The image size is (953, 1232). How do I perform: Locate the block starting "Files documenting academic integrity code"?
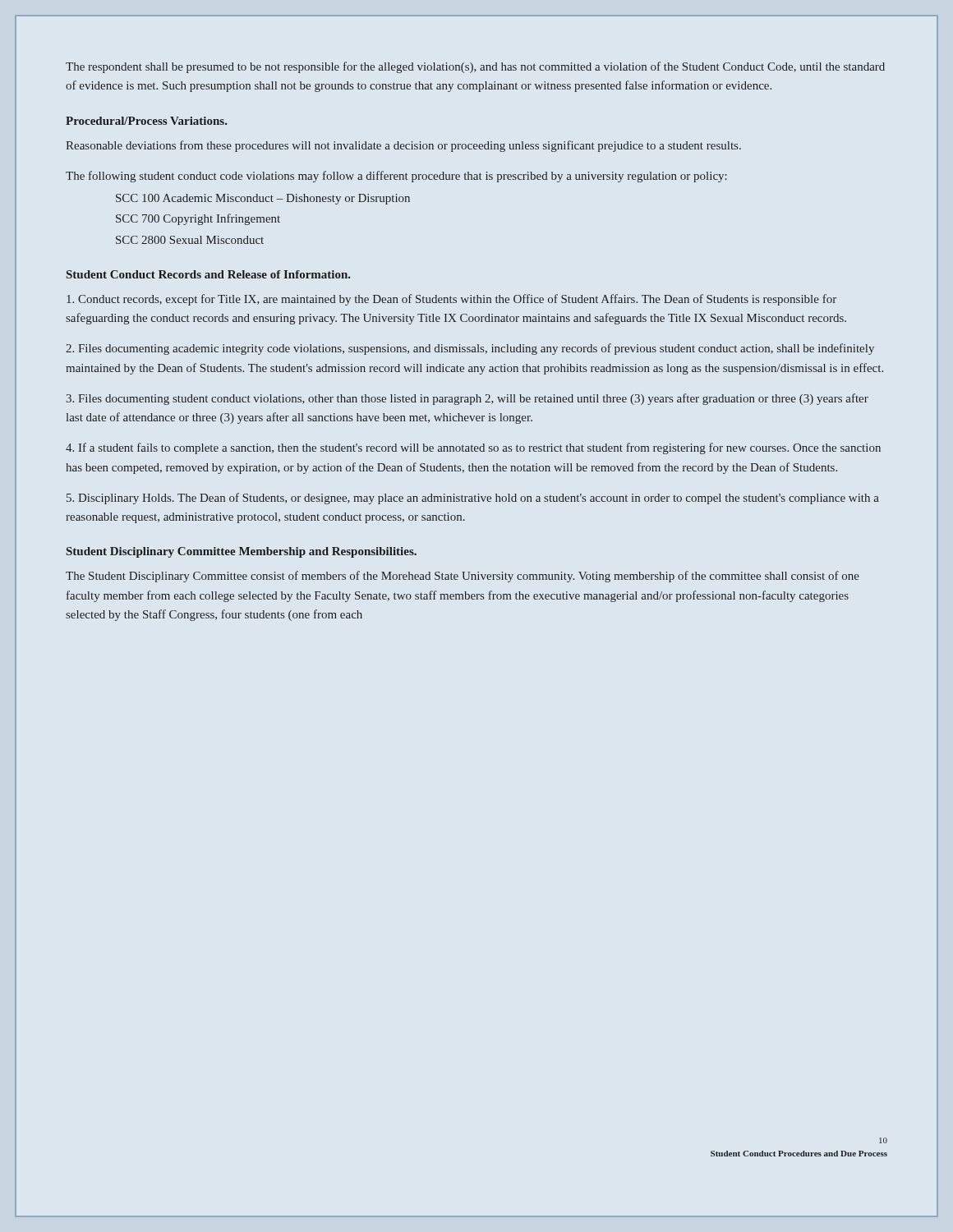[475, 358]
